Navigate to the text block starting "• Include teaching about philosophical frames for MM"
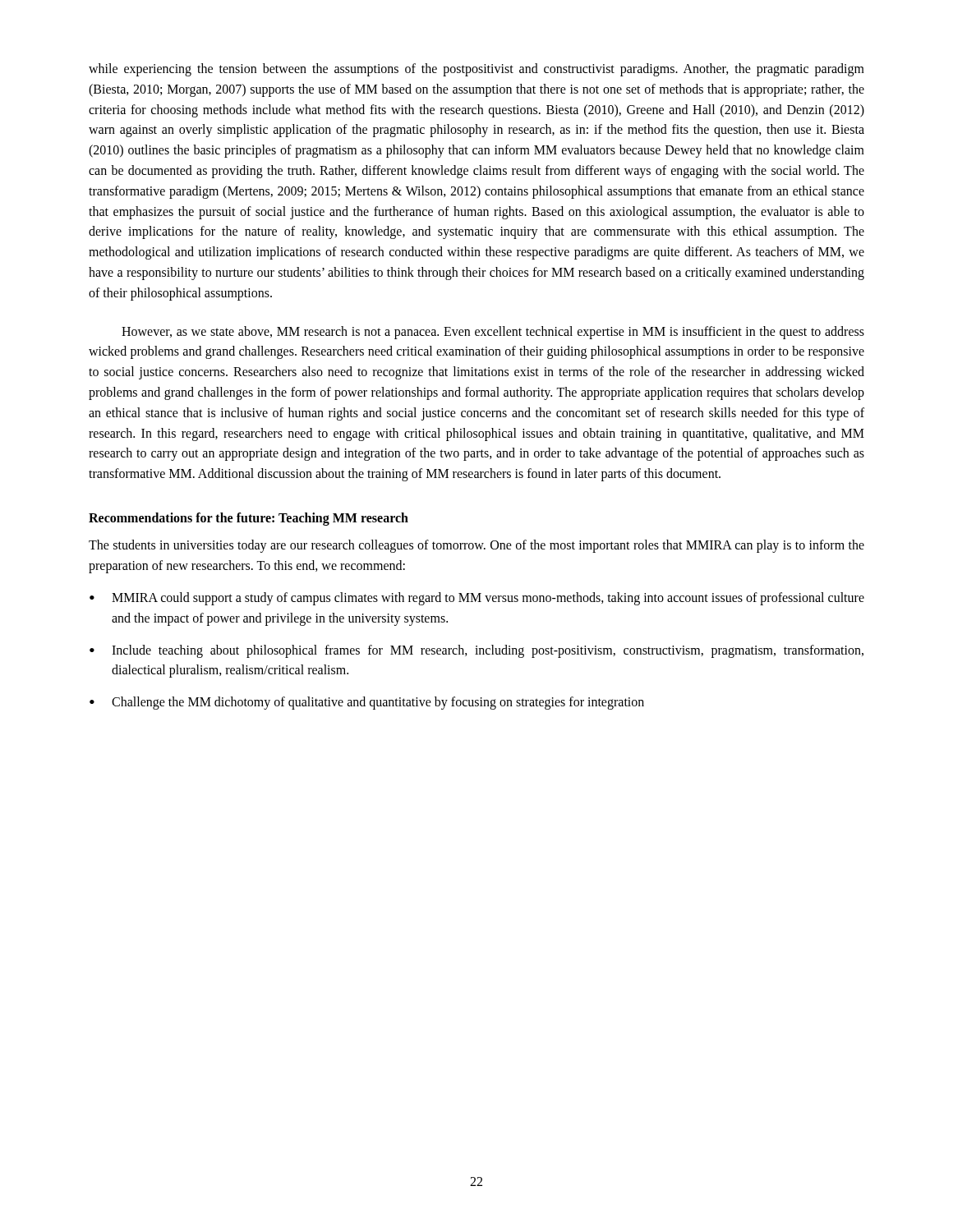This screenshot has width=953, height=1232. click(x=476, y=661)
